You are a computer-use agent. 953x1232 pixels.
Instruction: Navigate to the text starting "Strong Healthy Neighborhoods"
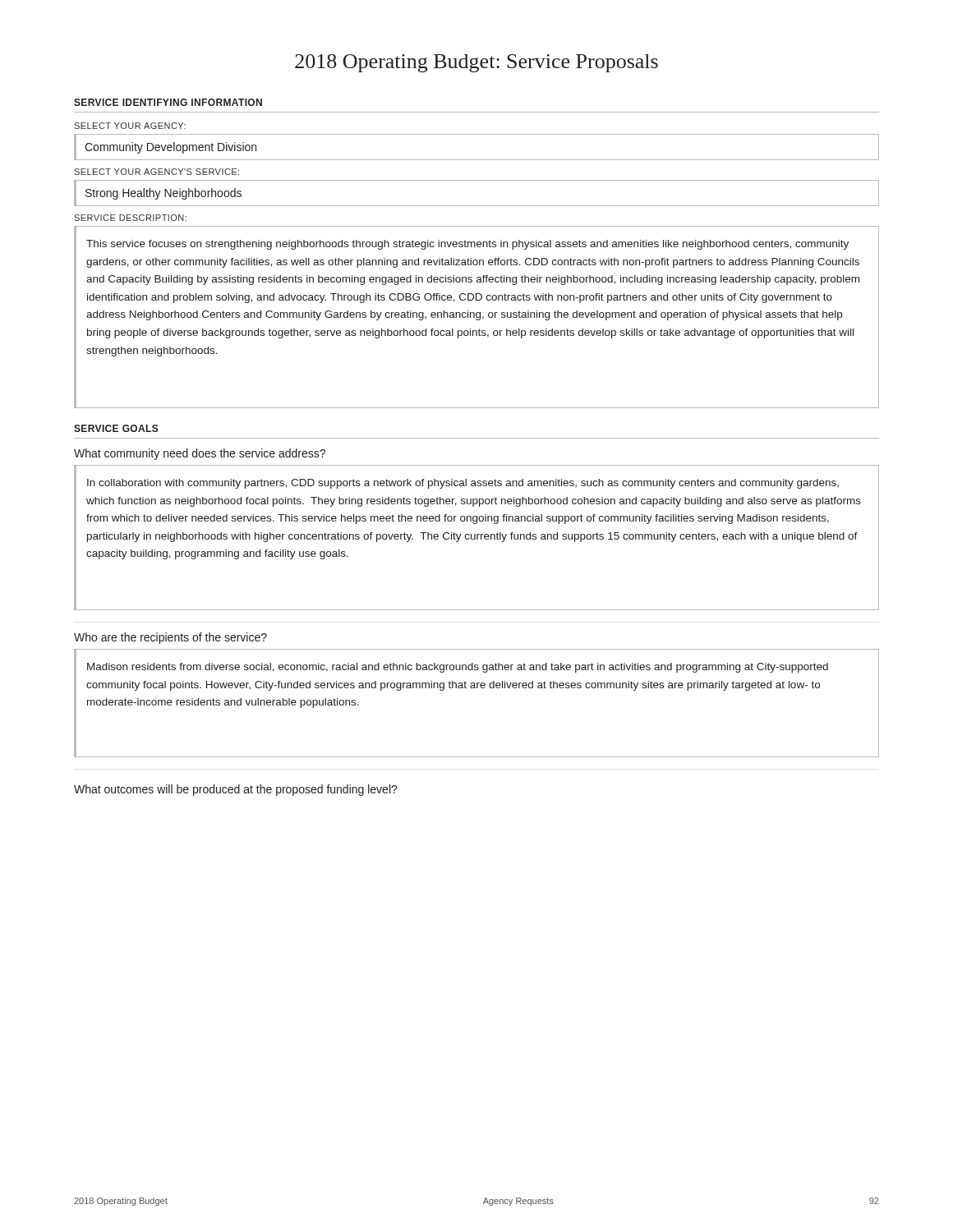(x=163, y=193)
